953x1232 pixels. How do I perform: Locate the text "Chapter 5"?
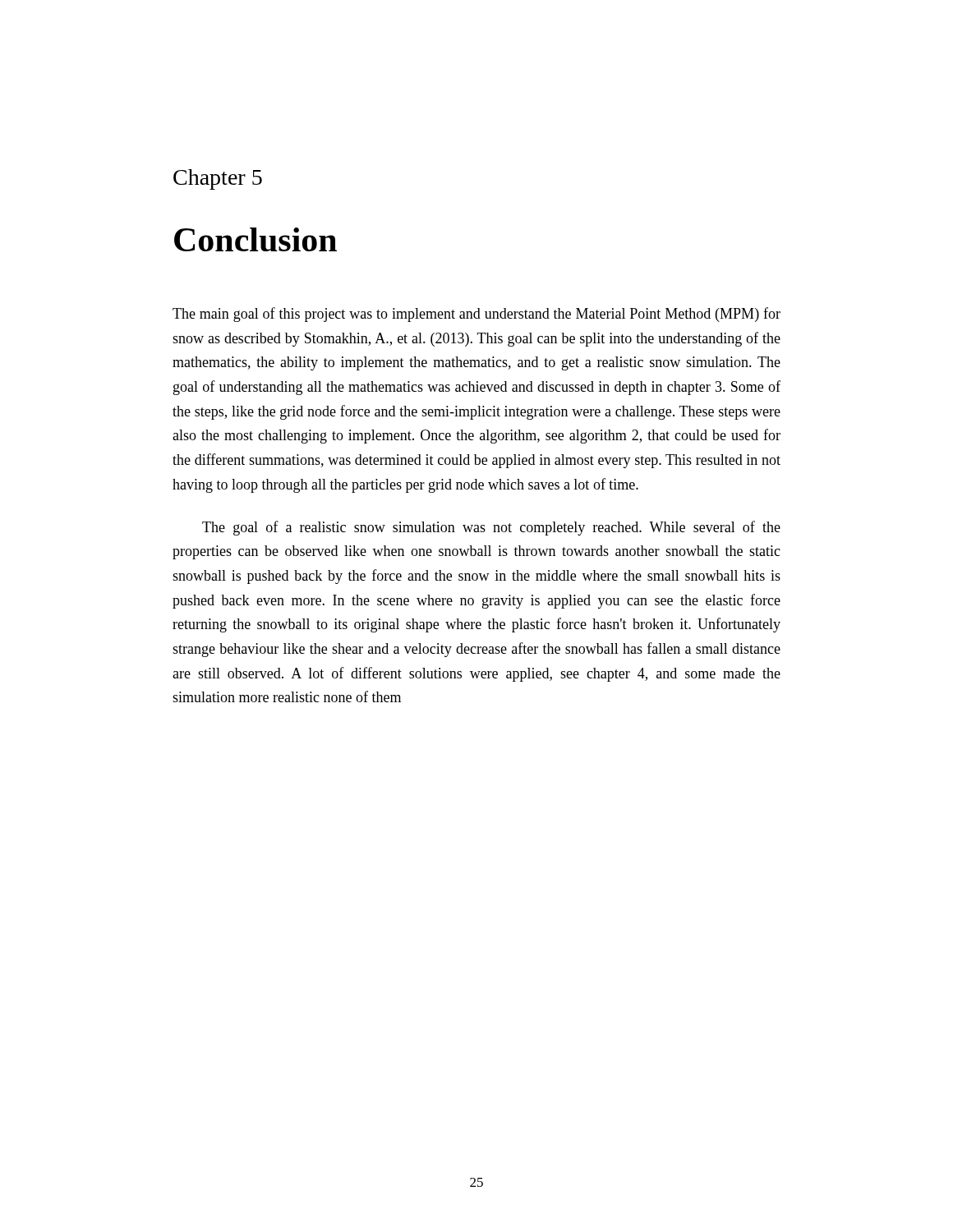(218, 177)
